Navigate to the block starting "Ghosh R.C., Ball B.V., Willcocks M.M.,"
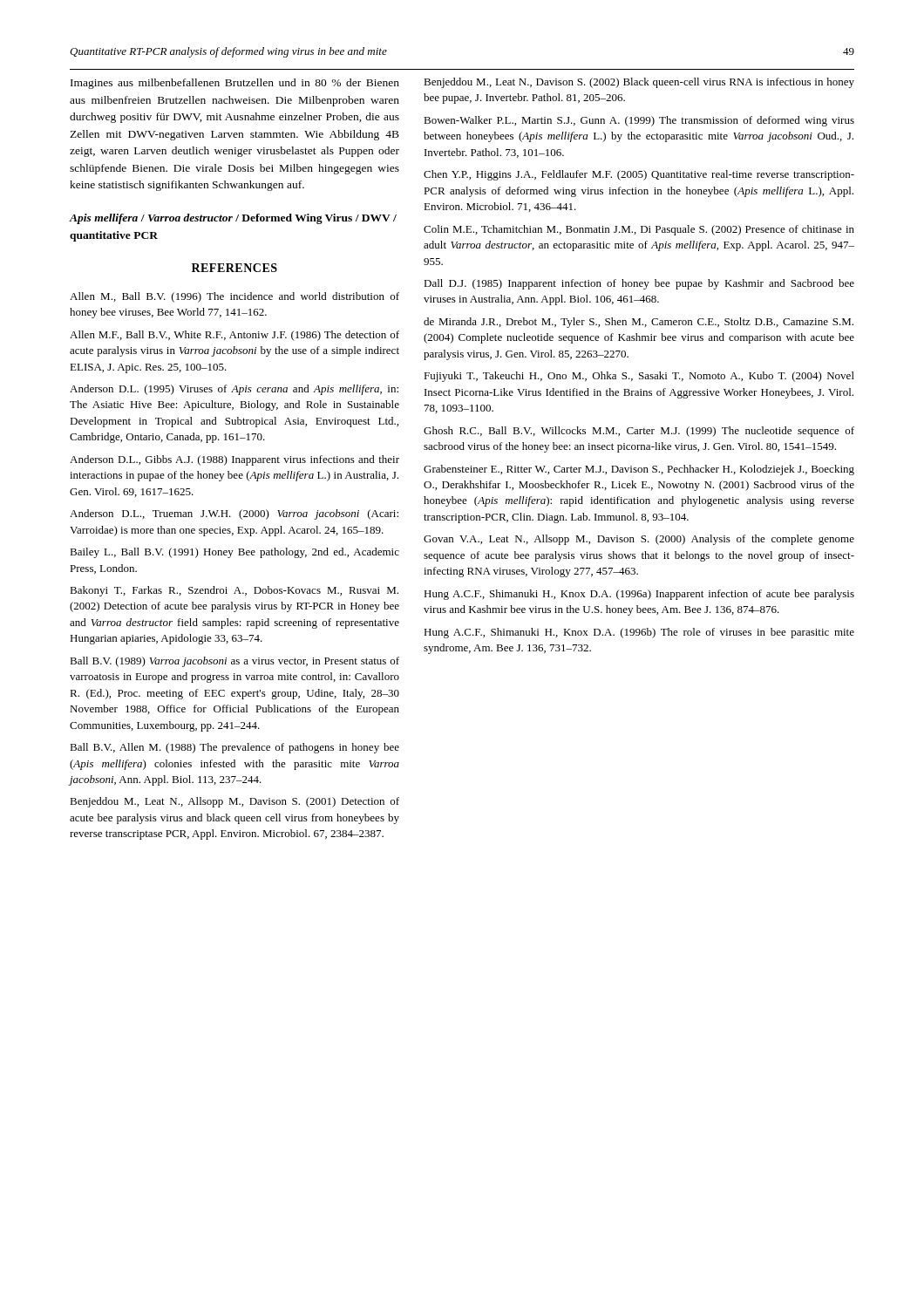The image size is (924, 1308). pos(639,438)
